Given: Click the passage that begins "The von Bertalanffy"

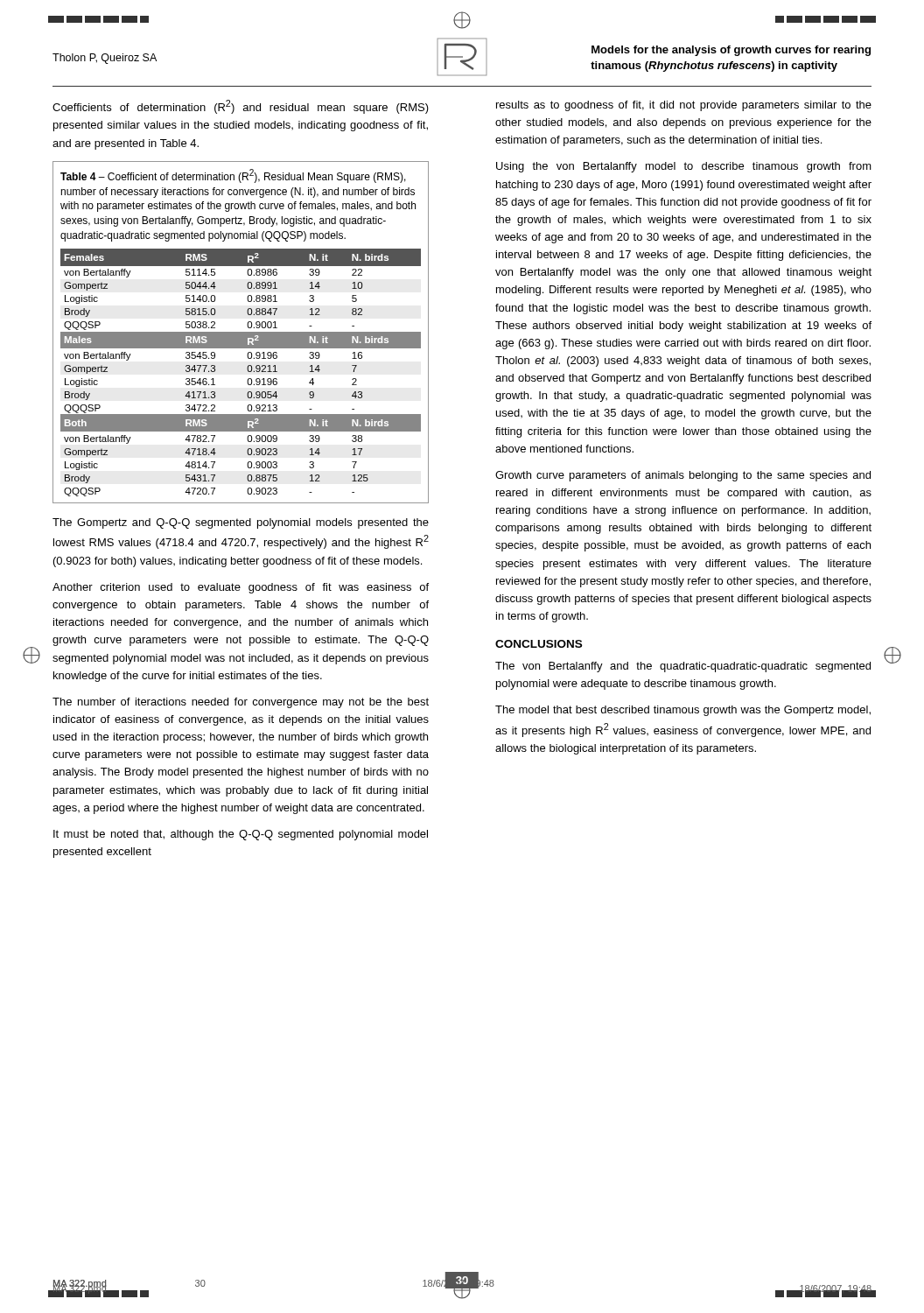Looking at the screenshot, I should [x=683, y=675].
